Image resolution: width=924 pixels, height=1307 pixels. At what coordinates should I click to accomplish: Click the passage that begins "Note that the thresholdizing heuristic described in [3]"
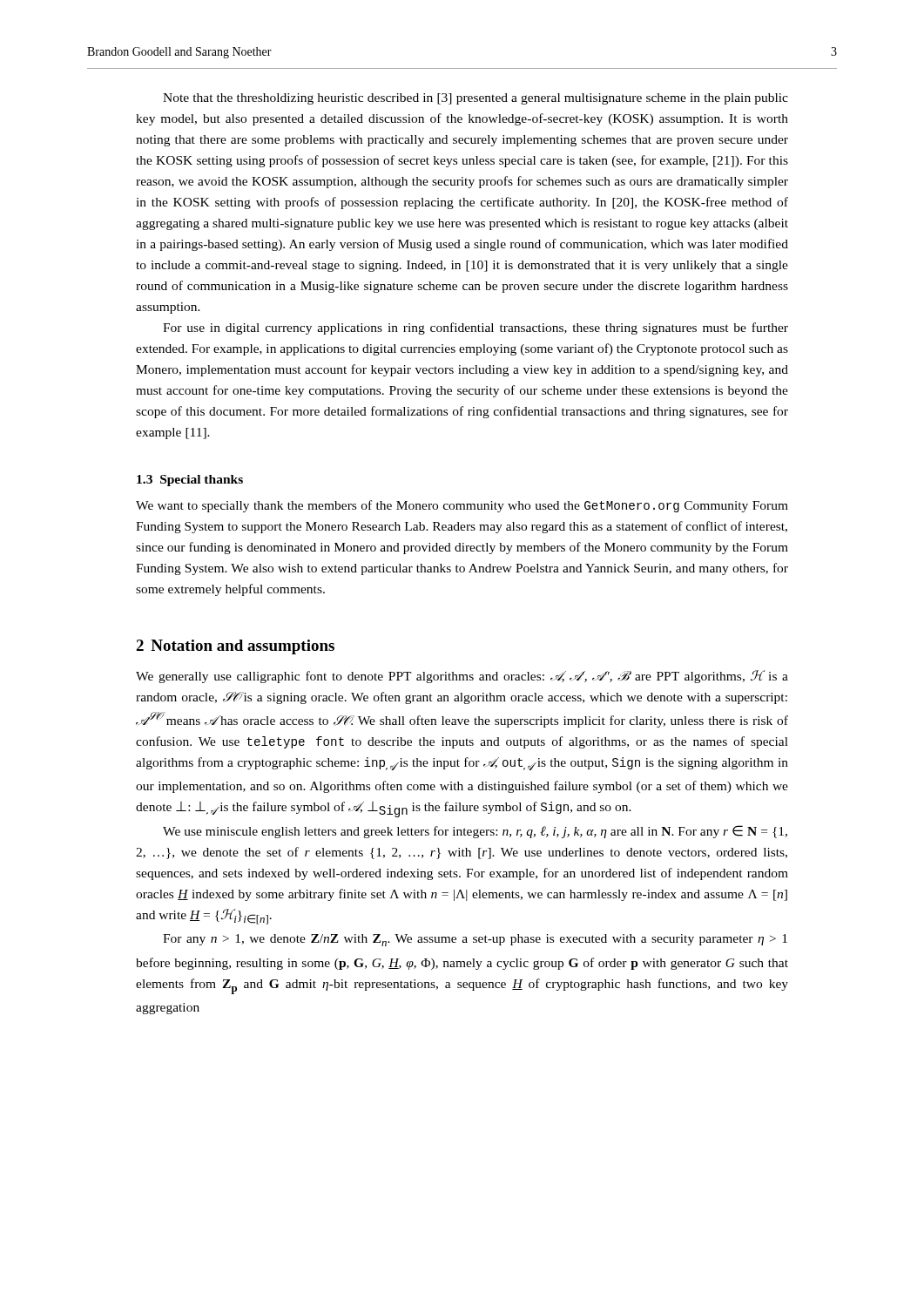(x=462, y=202)
